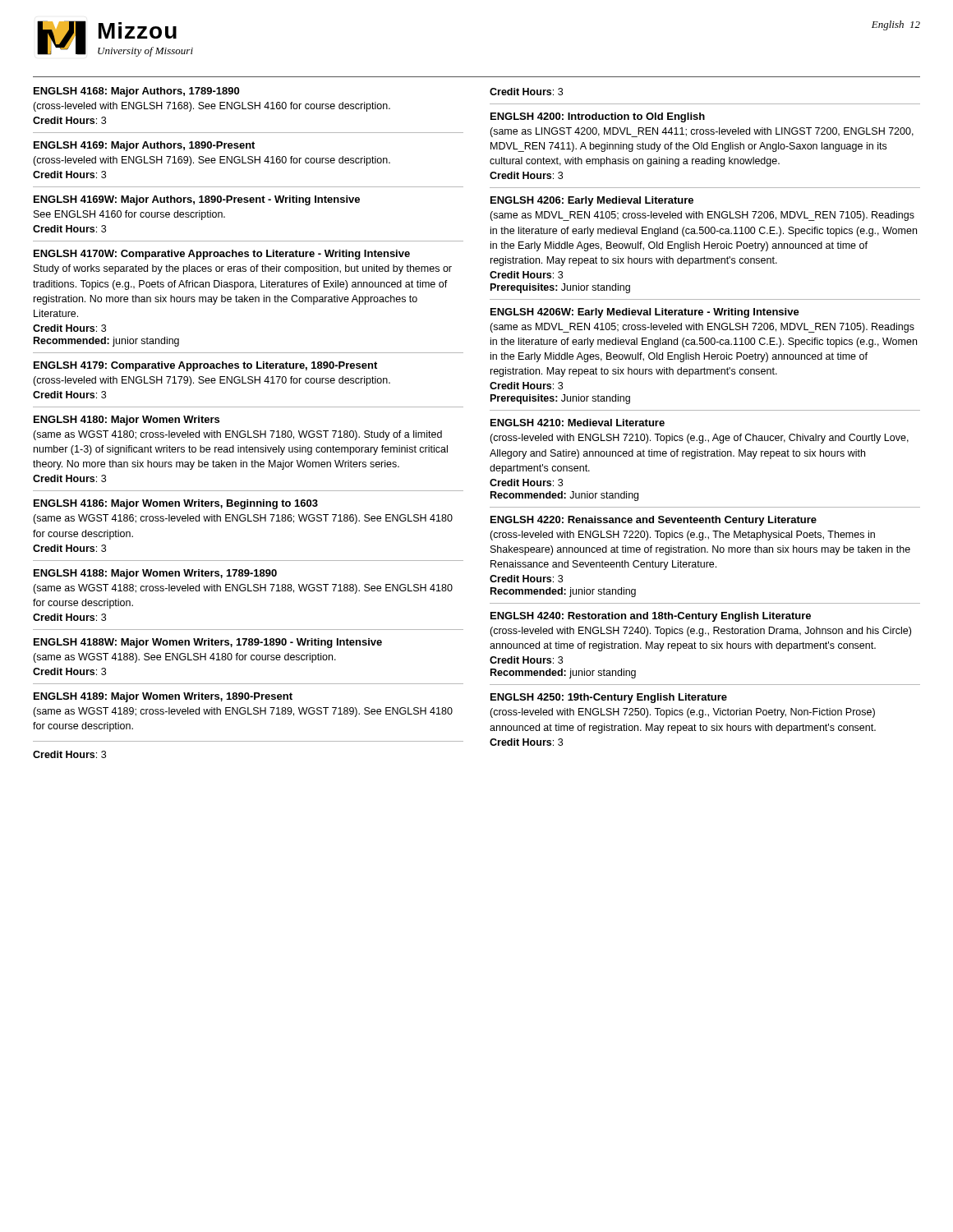This screenshot has height=1232, width=953.
Task: Find the block on this page that starts "ENGLSH 4206: Early Medieval Literature (same"
Action: click(x=705, y=244)
